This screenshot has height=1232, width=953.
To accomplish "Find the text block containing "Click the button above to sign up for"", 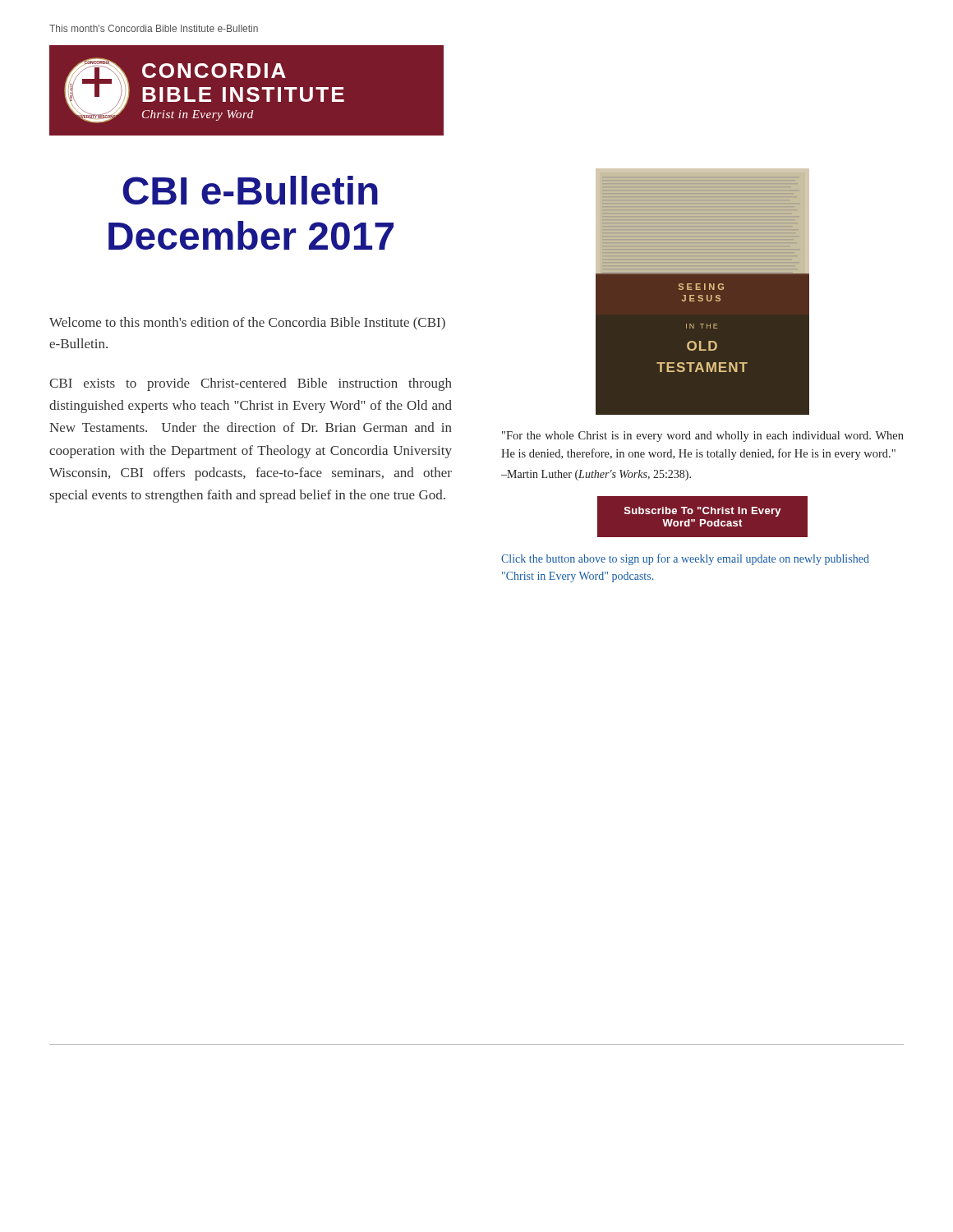I will [x=685, y=567].
